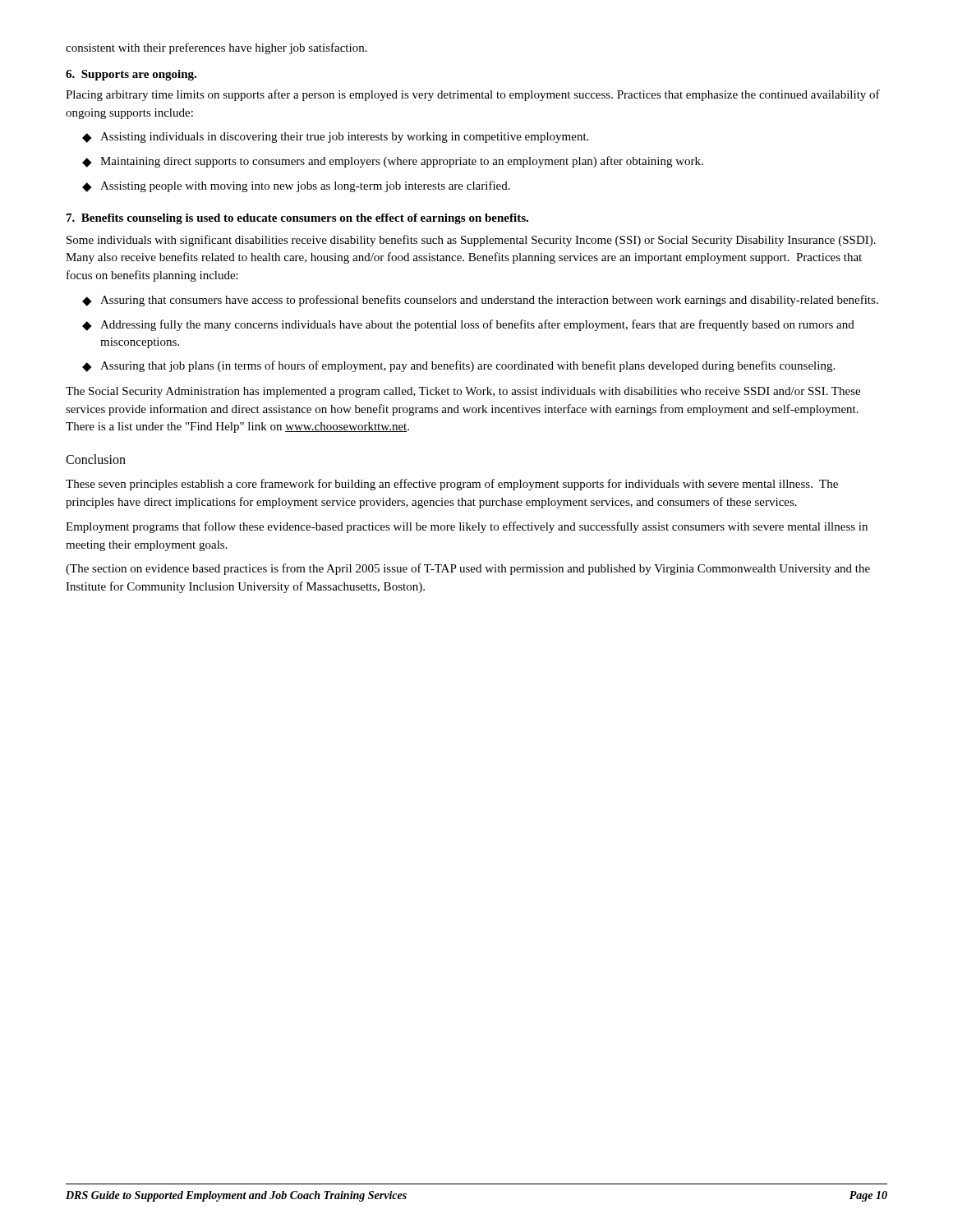Select the text block starting "Placing arbitrary time limits on supports after a"
The height and width of the screenshot is (1232, 953).
pos(473,103)
